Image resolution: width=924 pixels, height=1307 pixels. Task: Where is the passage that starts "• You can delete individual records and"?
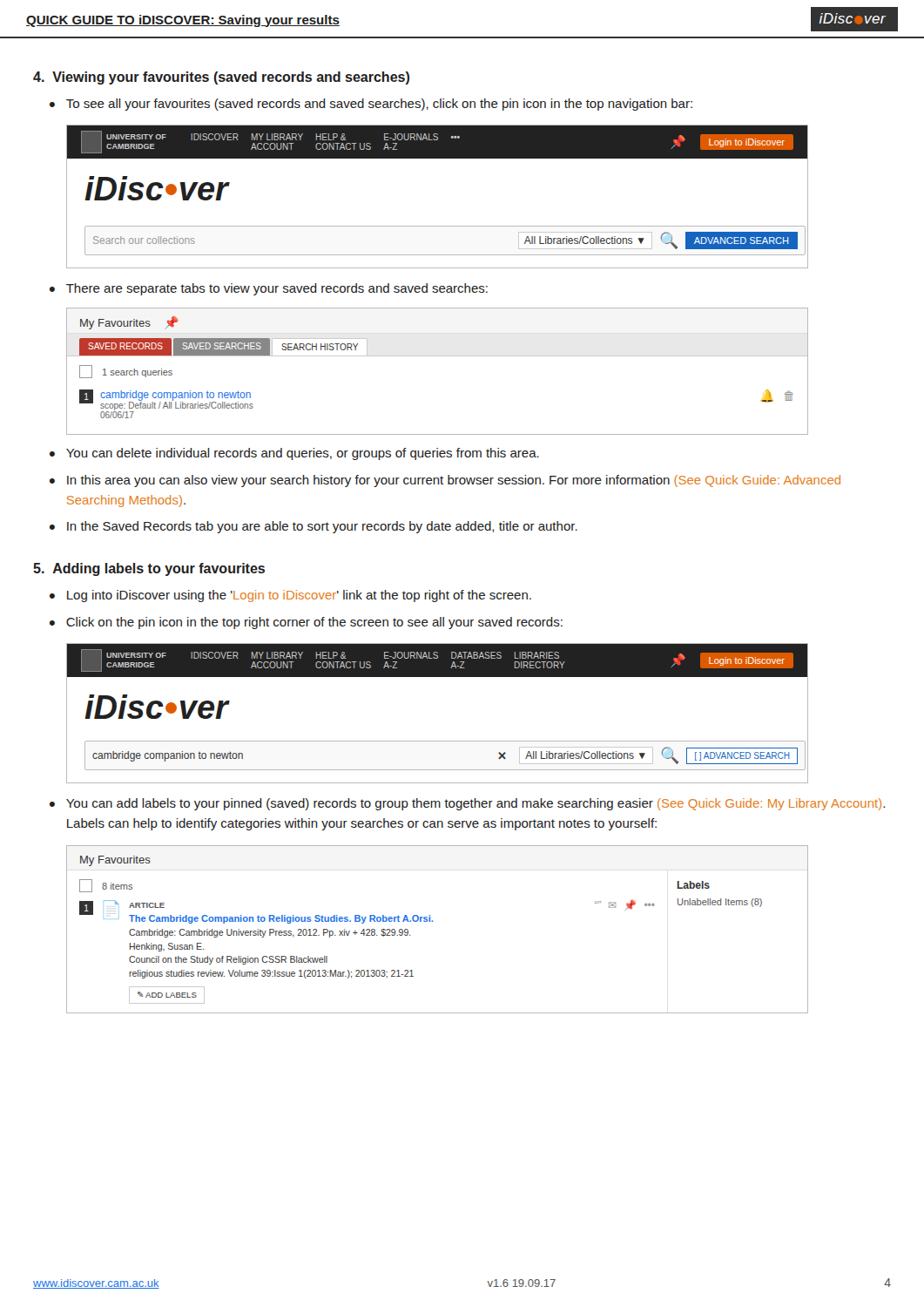[x=294, y=454]
